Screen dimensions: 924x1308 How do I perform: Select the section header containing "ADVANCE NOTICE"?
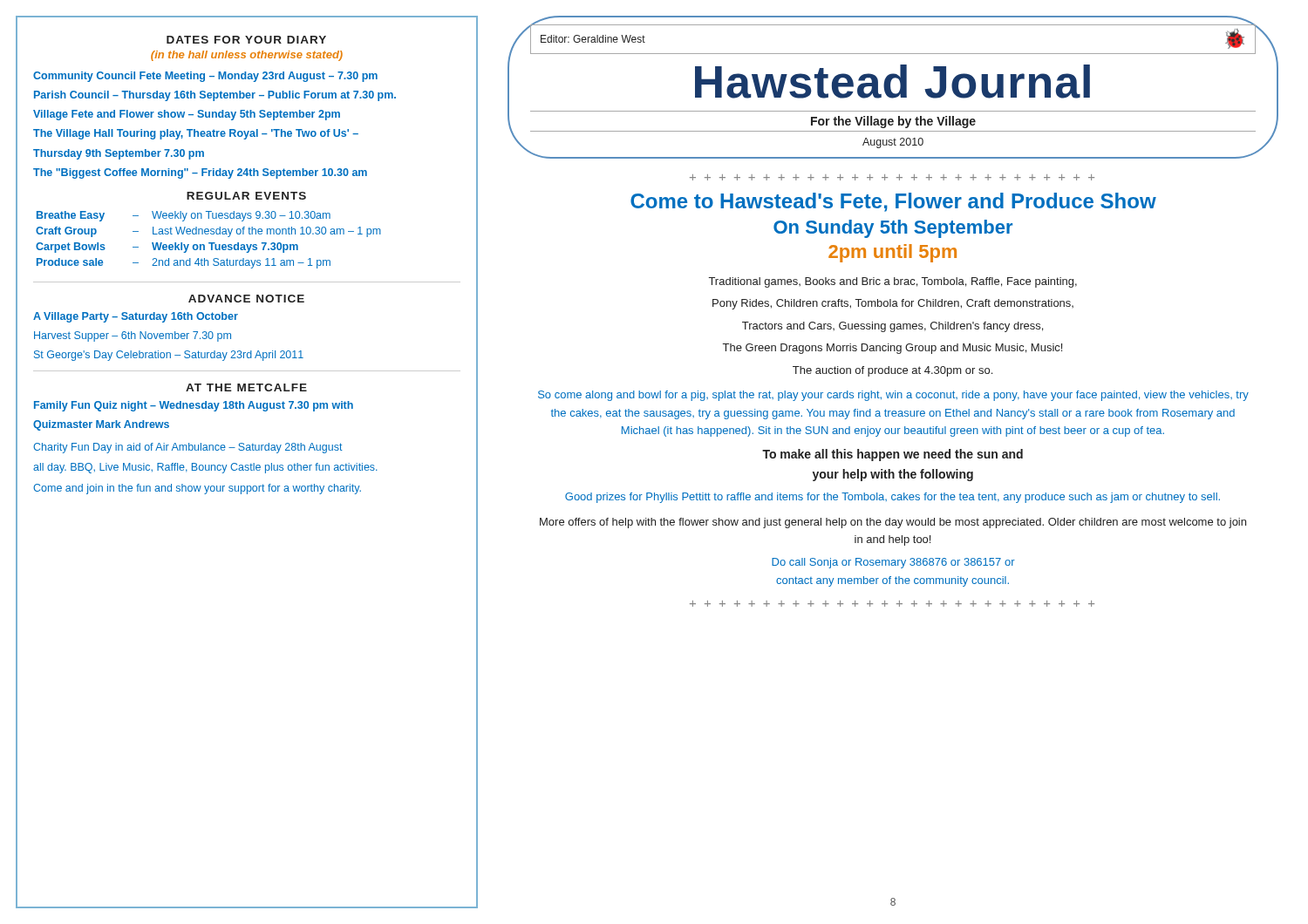247,298
